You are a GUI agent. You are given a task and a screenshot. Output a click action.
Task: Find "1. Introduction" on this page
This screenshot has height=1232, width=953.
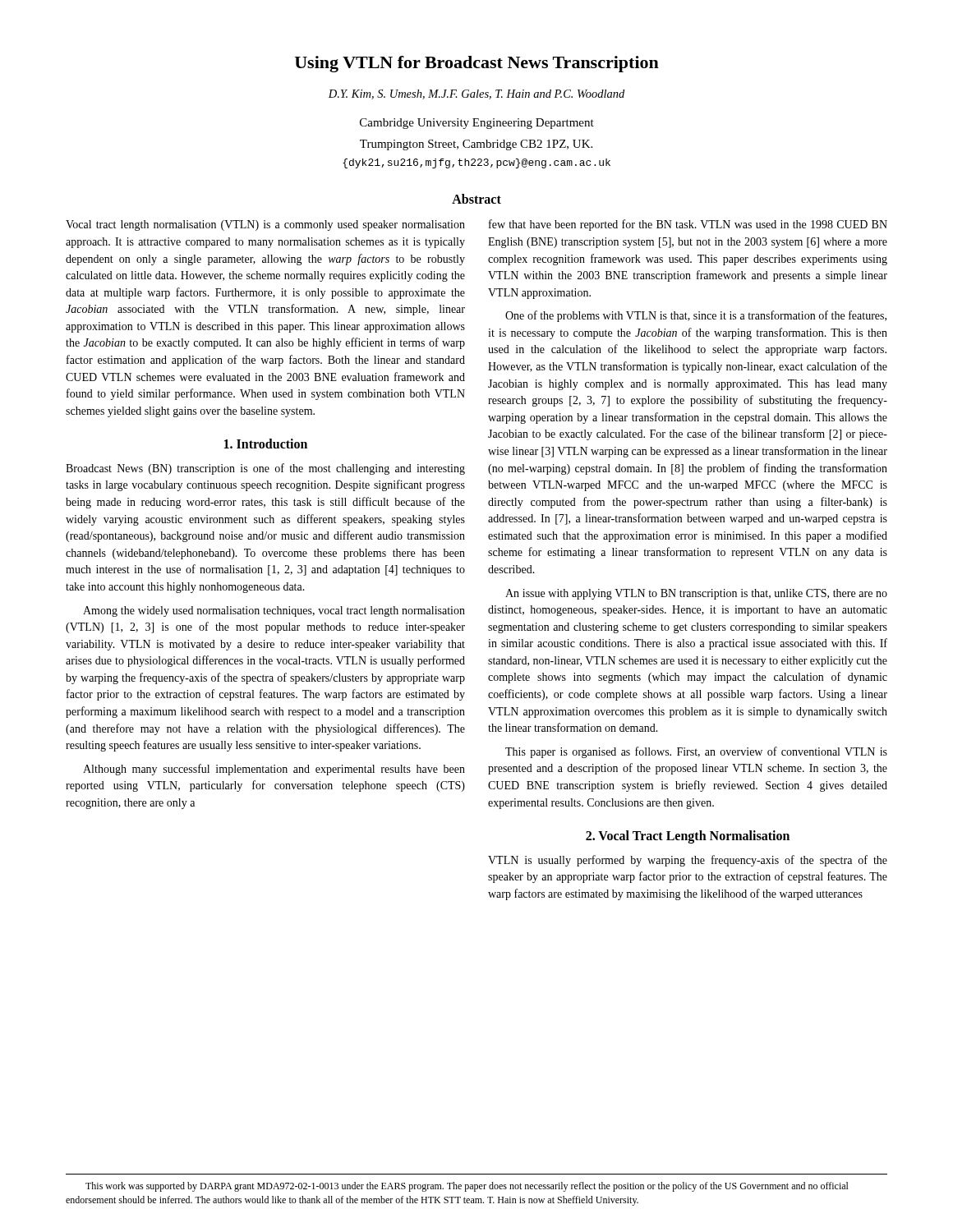point(265,444)
